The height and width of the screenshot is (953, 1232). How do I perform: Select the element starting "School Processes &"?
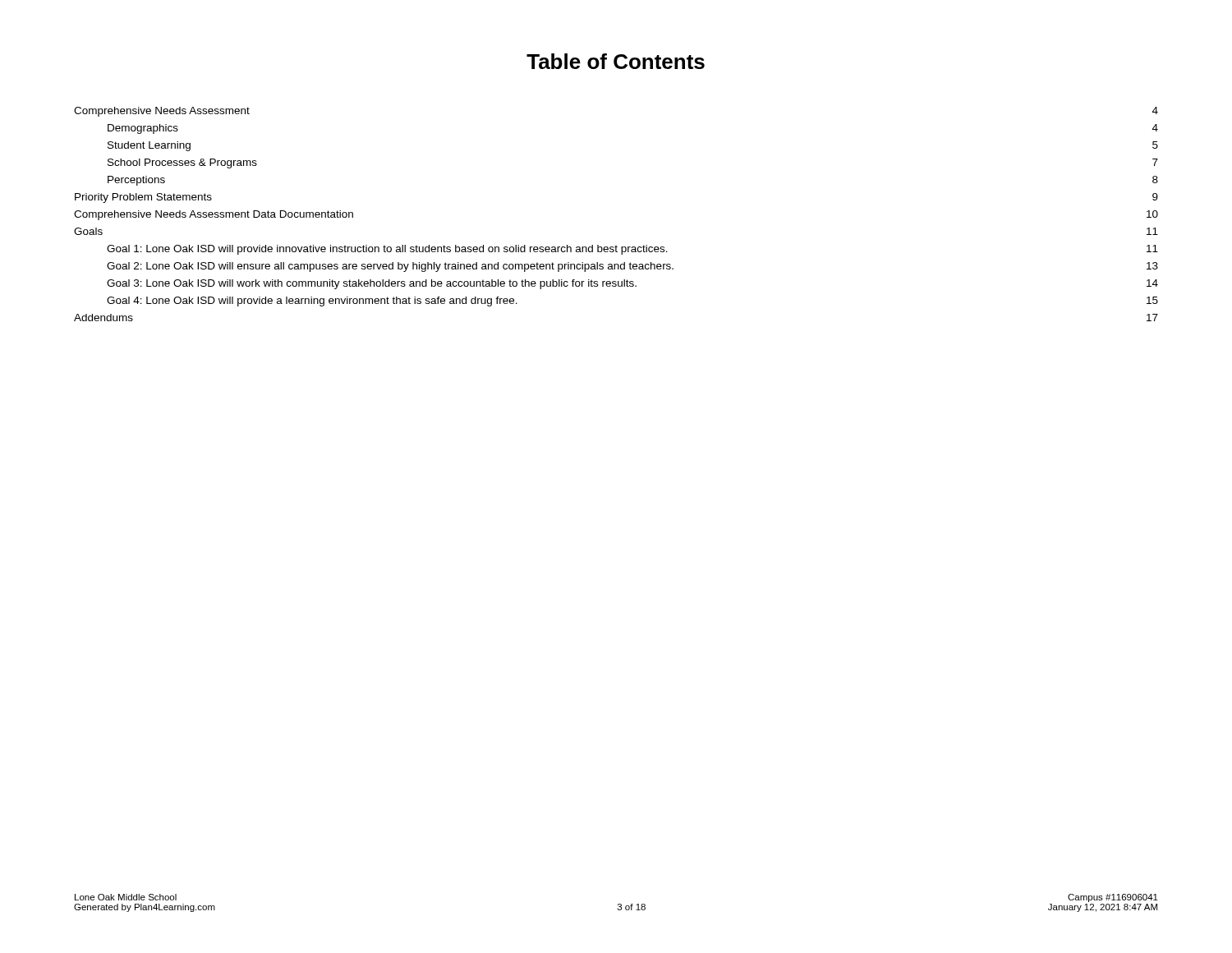[178, 164]
